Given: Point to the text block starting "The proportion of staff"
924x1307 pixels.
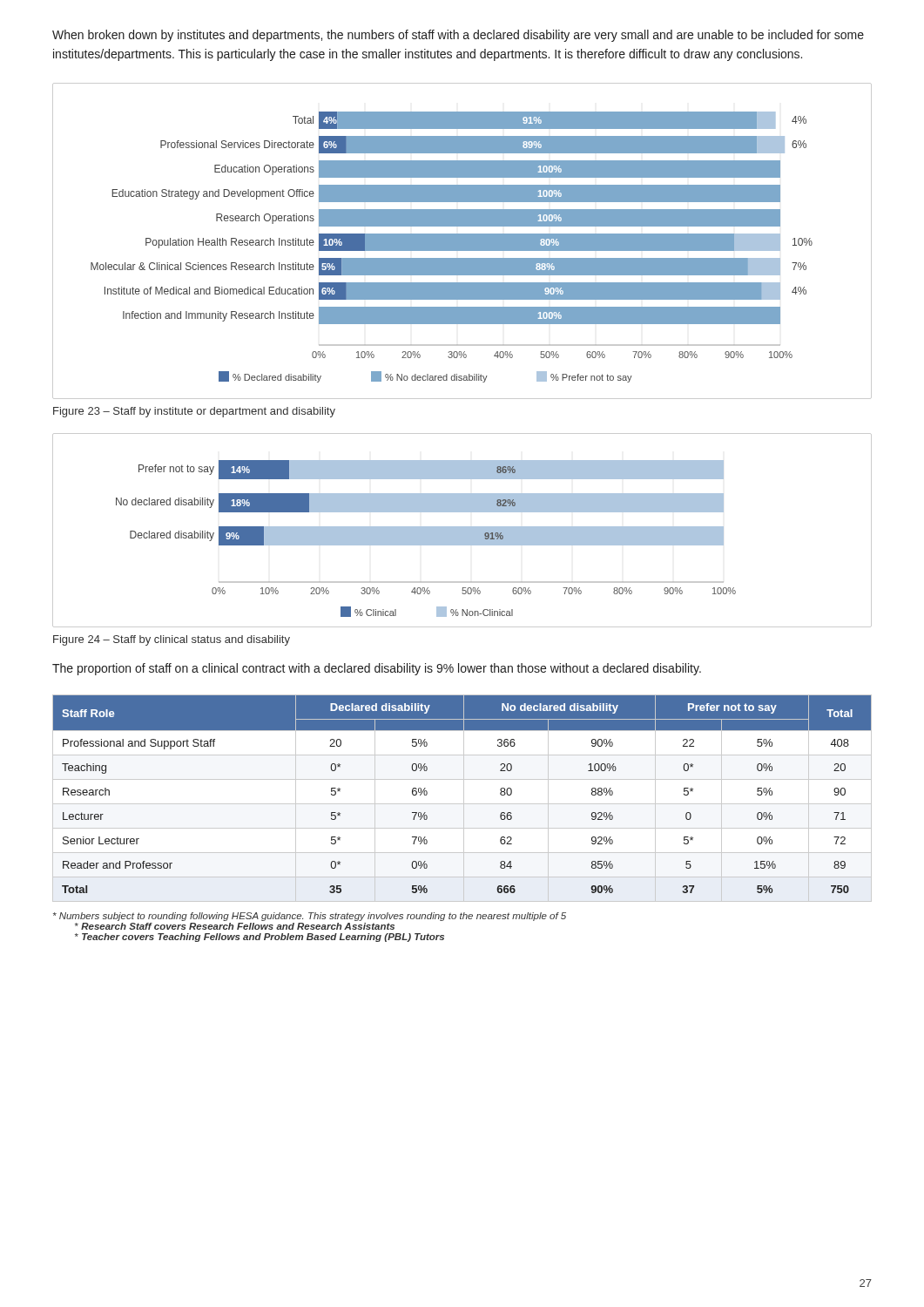Looking at the screenshot, I should 377,669.
